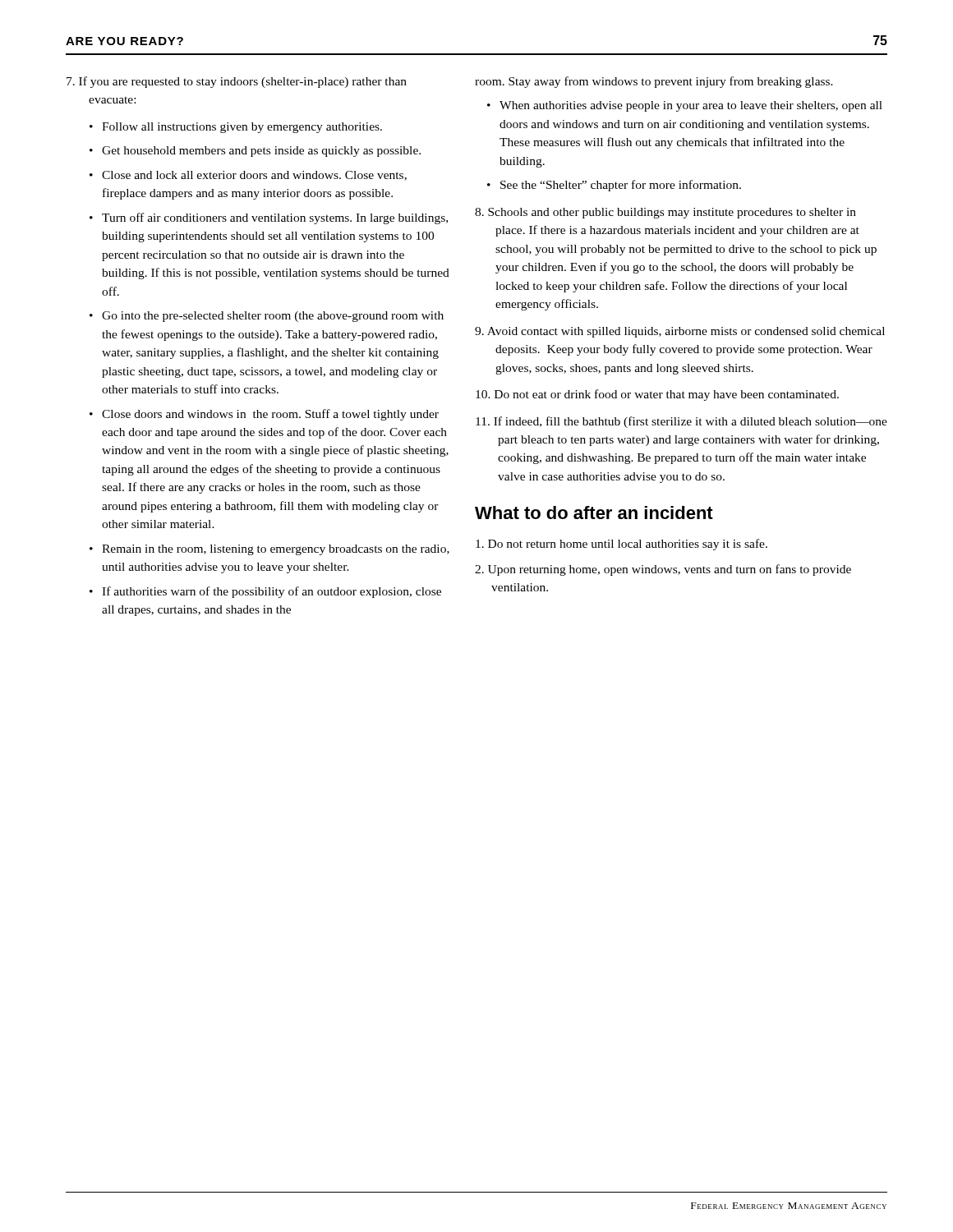Where is the passage that starts "2. Upon returning home, open windows, vents"?
The image size is (953, 1232).
[x=663, y=578]
